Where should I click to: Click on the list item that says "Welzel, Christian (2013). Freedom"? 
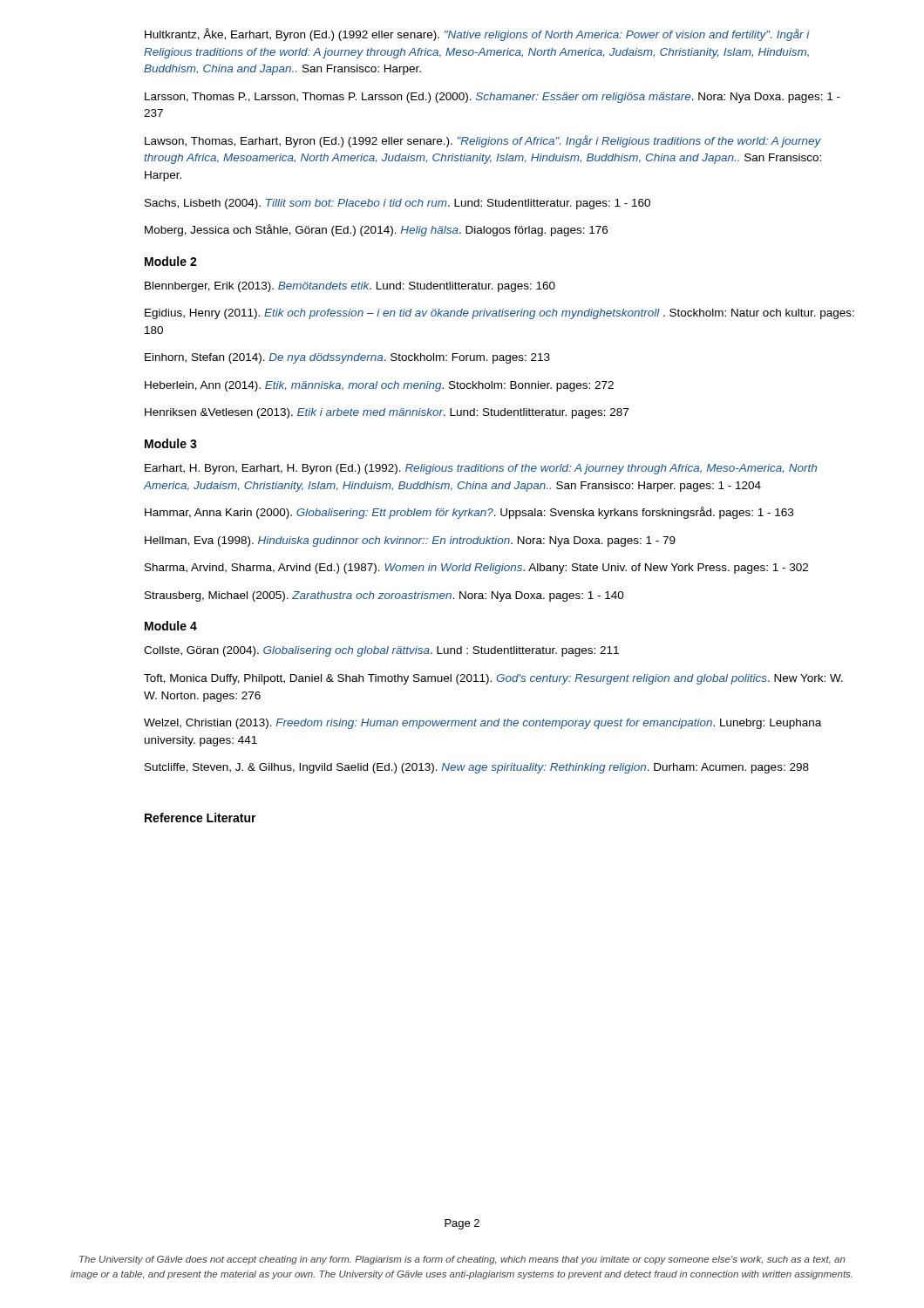pos(483,731)
